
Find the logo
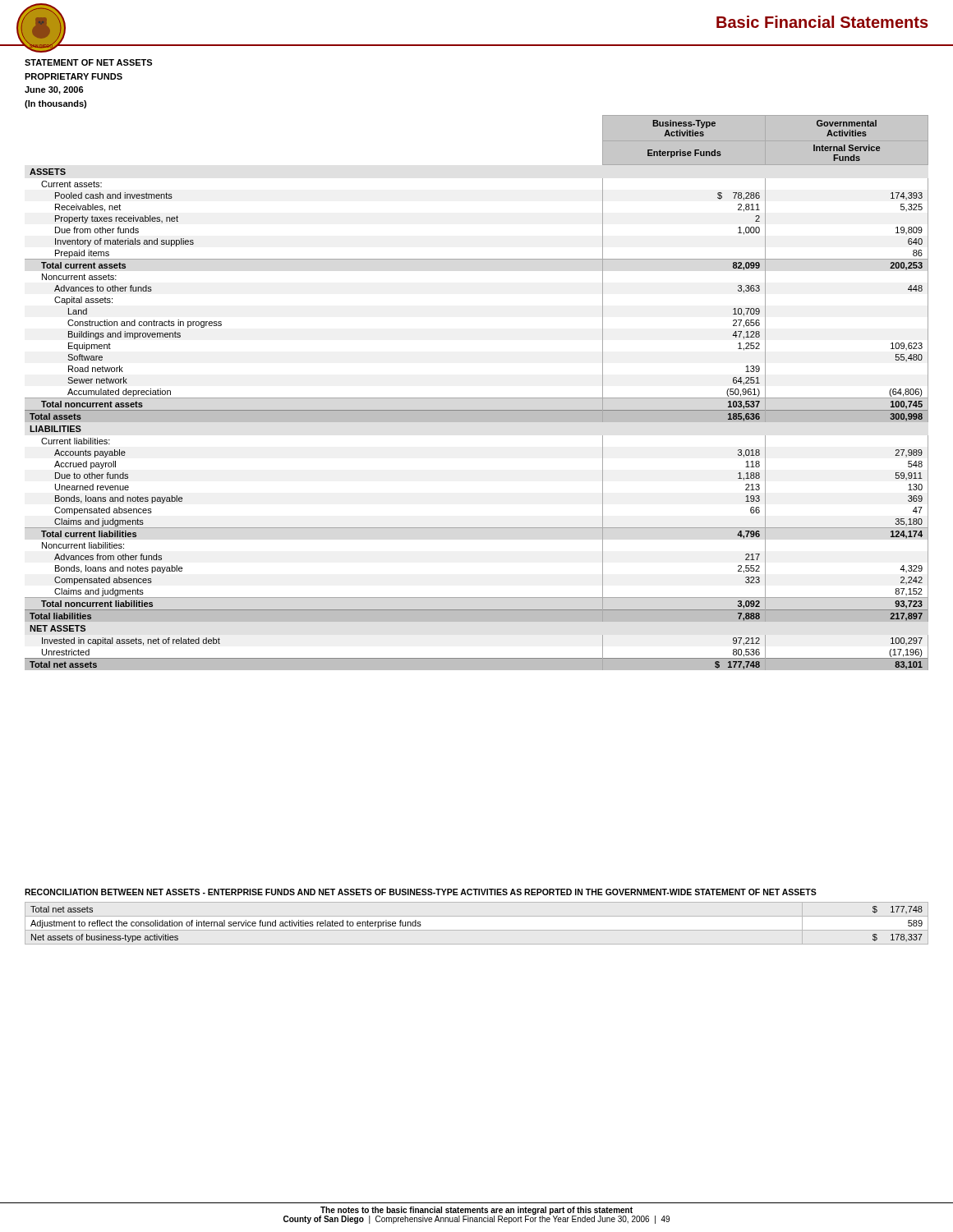[41, 28]
